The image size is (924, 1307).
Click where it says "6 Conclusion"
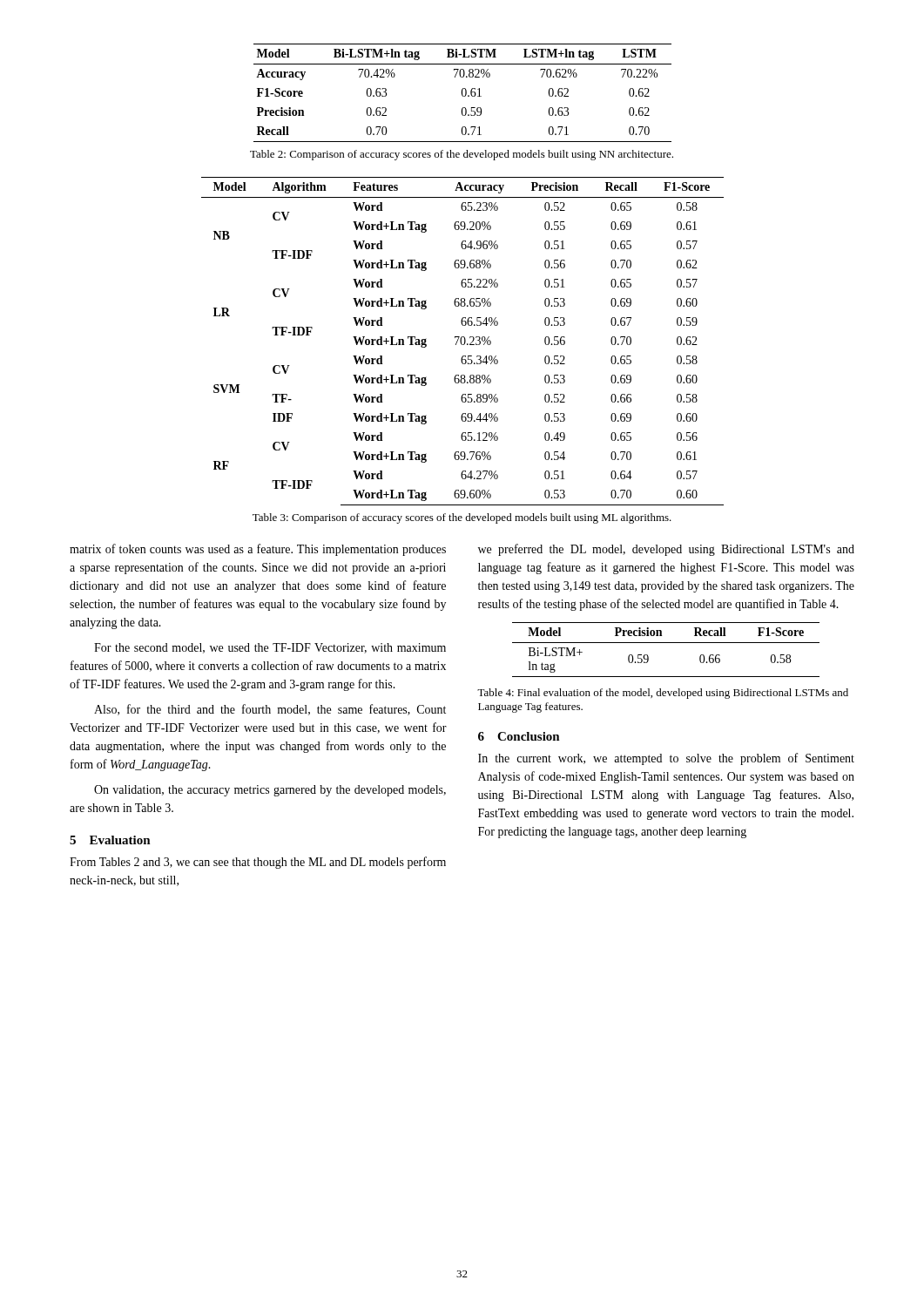[519, 736]
